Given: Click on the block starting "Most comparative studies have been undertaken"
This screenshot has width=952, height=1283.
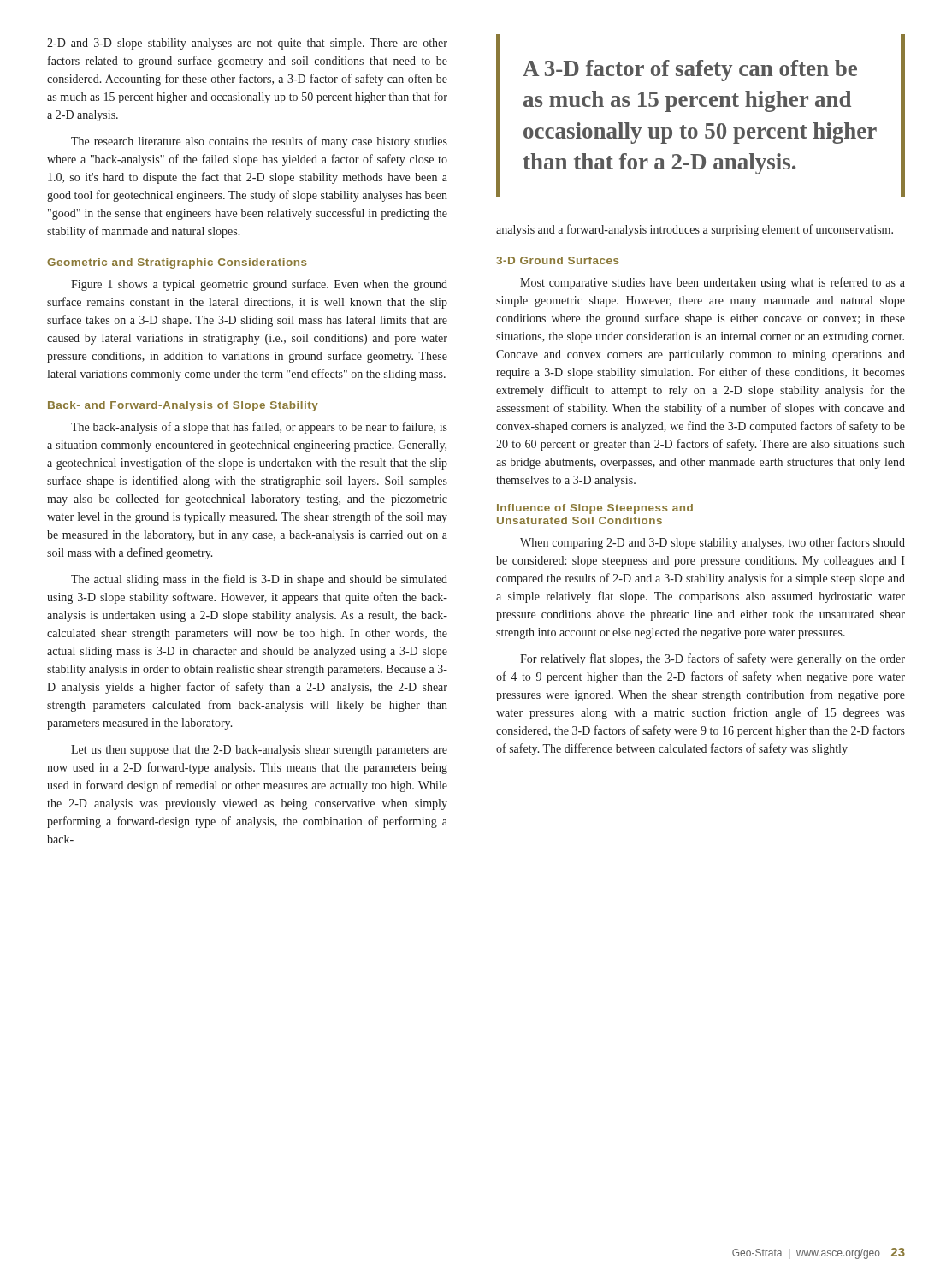Looking at the screenshot, I should pyautogui.click(x=701, y=381).
